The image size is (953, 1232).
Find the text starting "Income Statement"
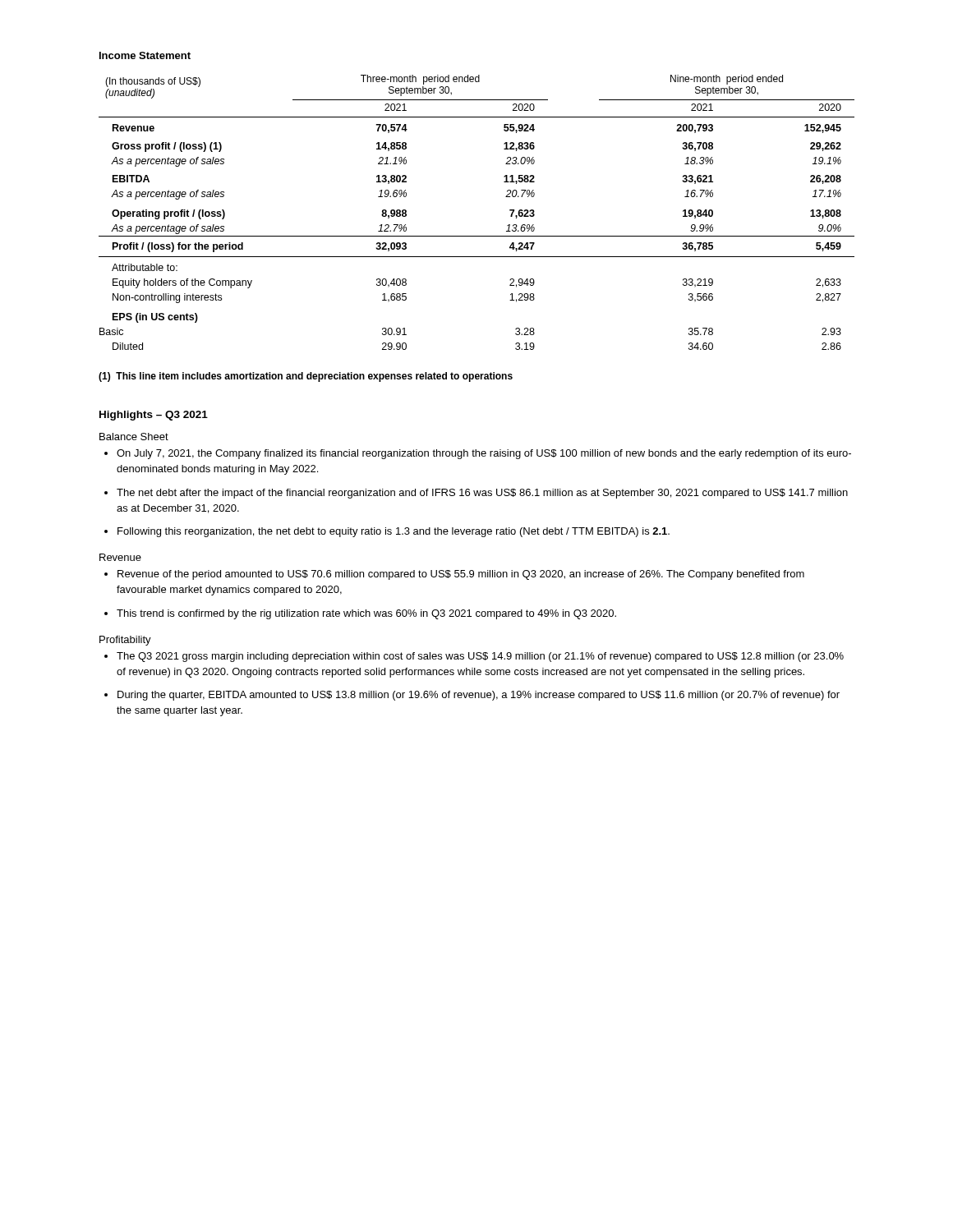[x=145, y=55]
